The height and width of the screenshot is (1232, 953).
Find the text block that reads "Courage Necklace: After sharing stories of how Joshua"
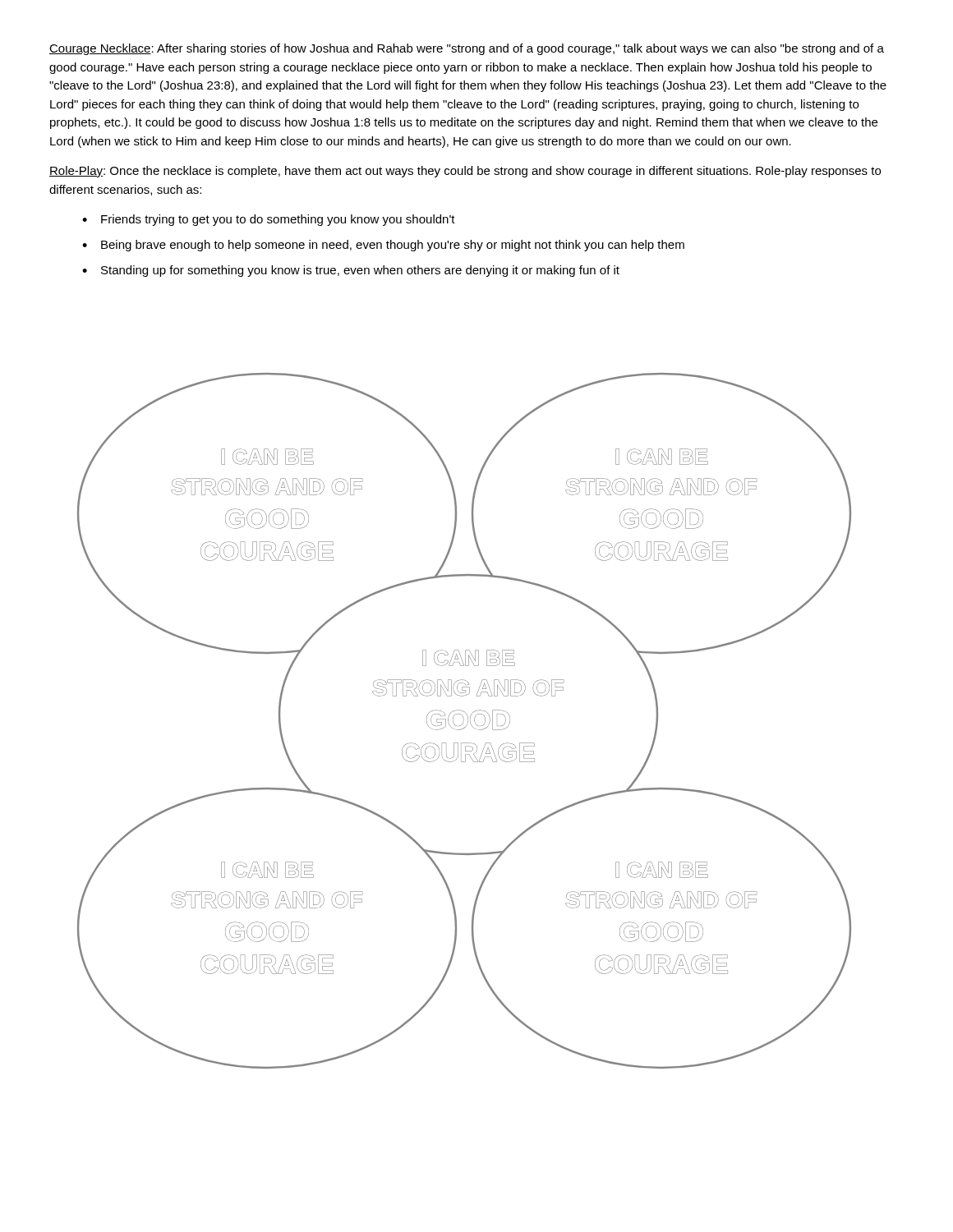pyautogui.click(x=468, y=94)
